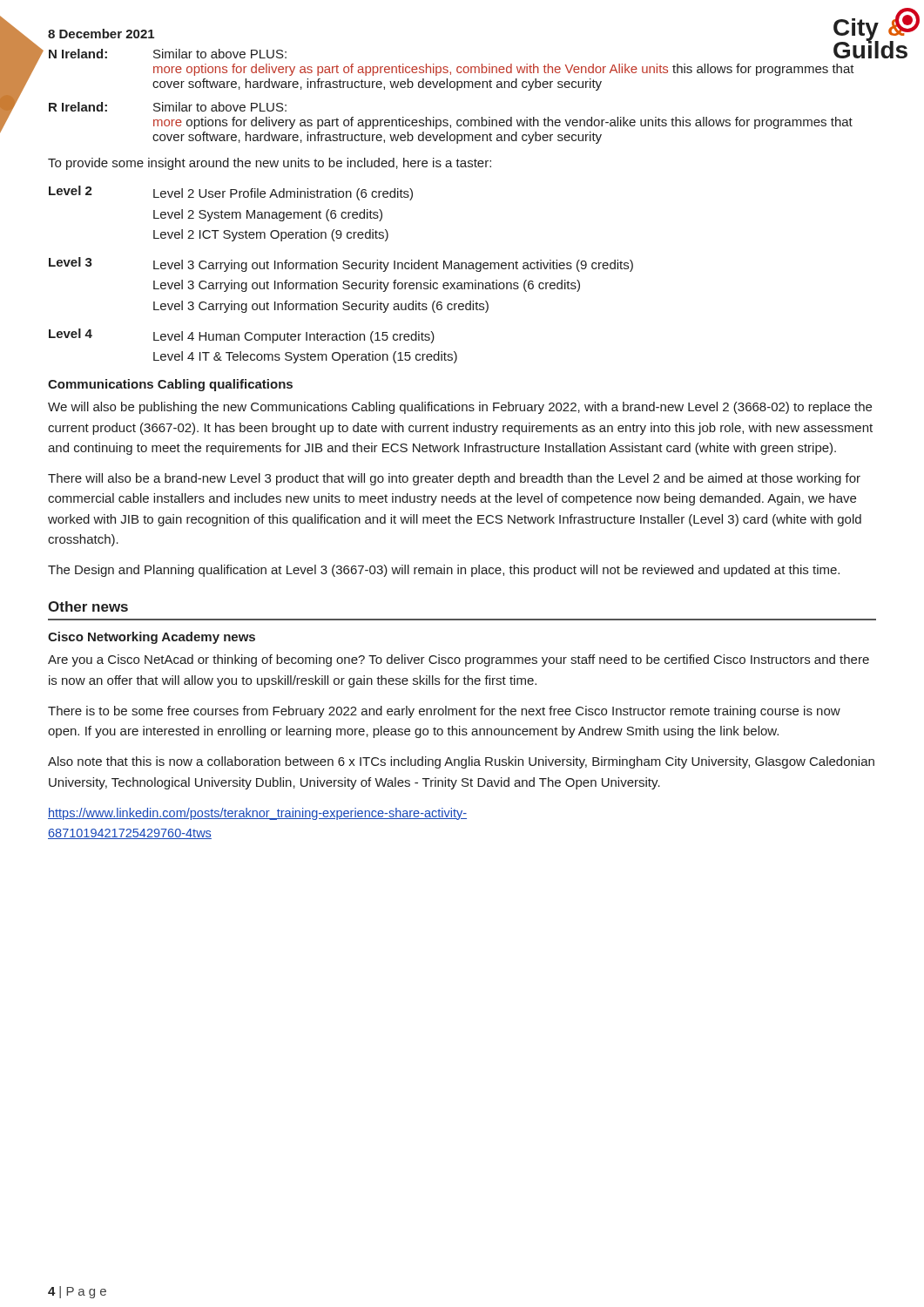Screen dimensions: 1307x924
Task: Select the section header with the text "Other news"
Action: [88, 607]
